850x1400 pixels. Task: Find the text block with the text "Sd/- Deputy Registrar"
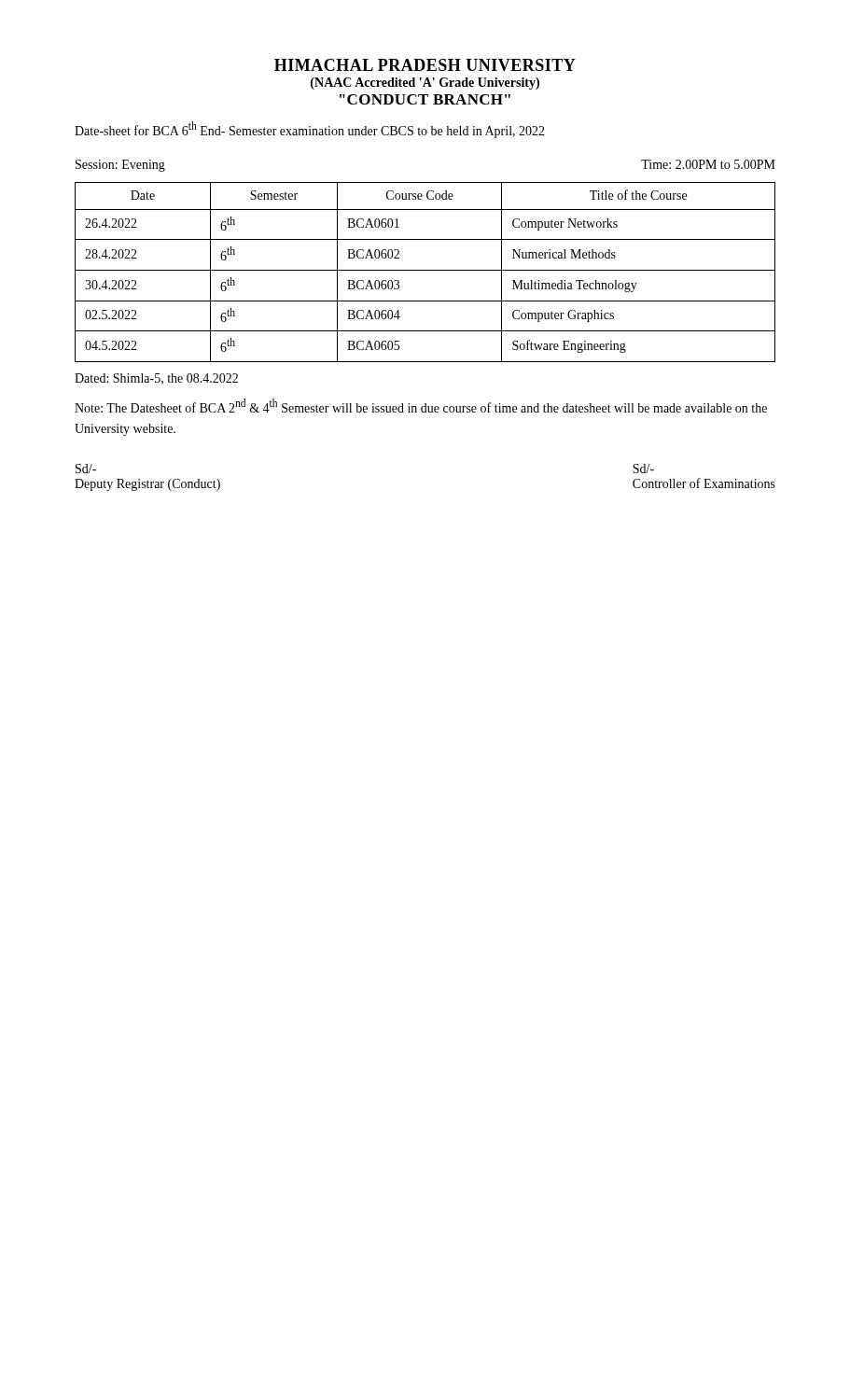90,468
